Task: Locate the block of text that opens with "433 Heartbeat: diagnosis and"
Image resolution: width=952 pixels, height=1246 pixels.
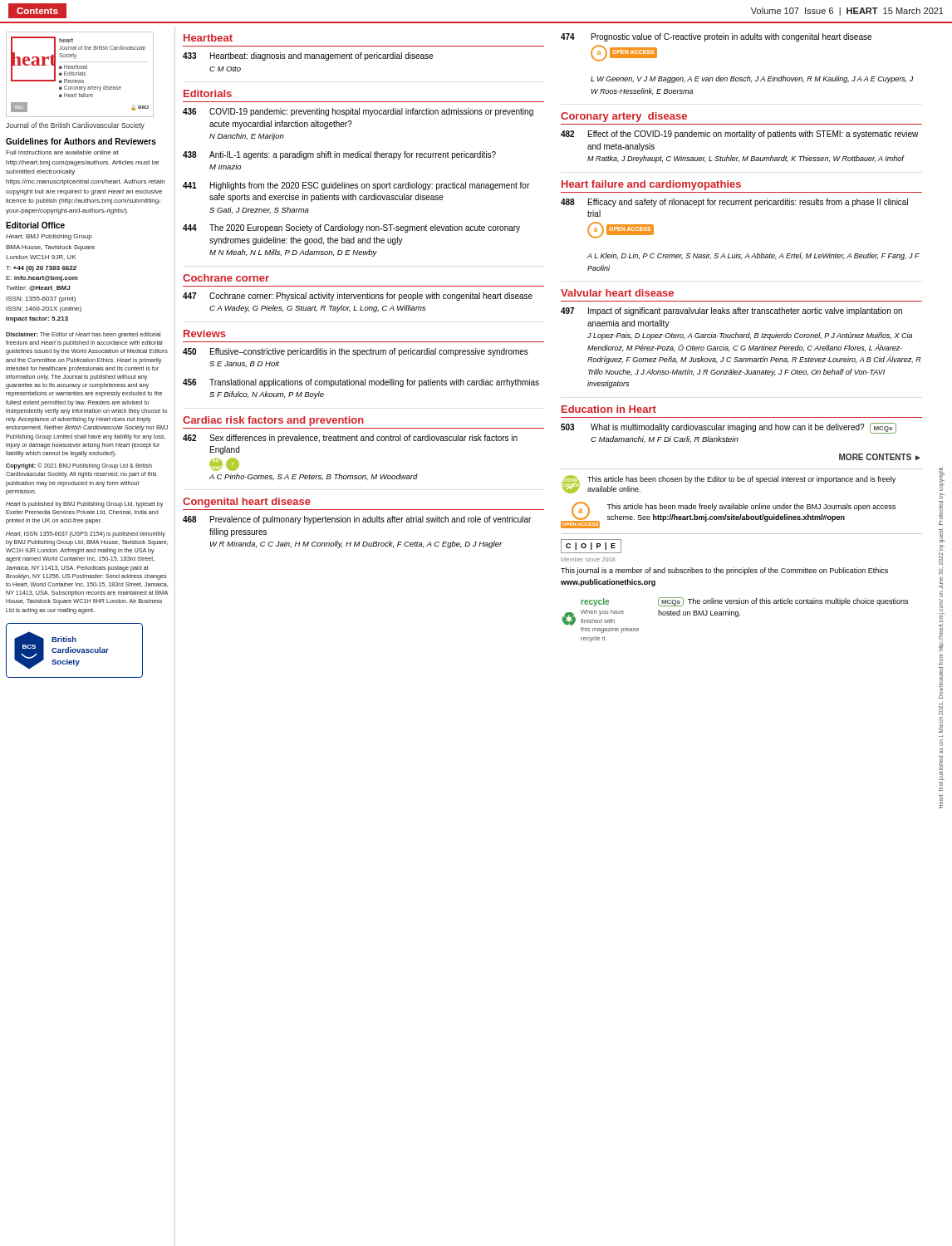Action: (x=308, y=63)
